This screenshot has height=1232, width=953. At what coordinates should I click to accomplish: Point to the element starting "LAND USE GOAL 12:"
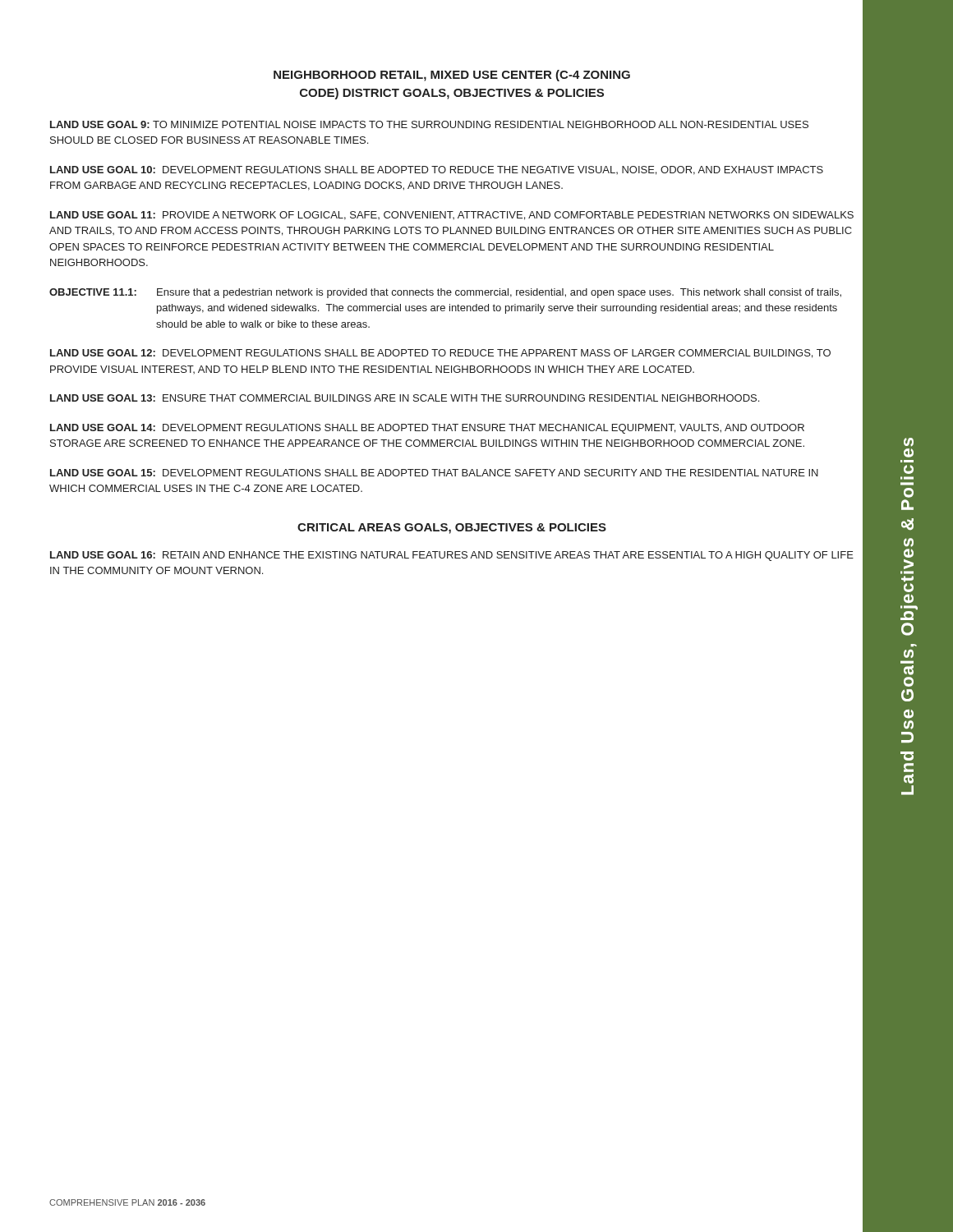pyautogui.click(x=440, y=361)
